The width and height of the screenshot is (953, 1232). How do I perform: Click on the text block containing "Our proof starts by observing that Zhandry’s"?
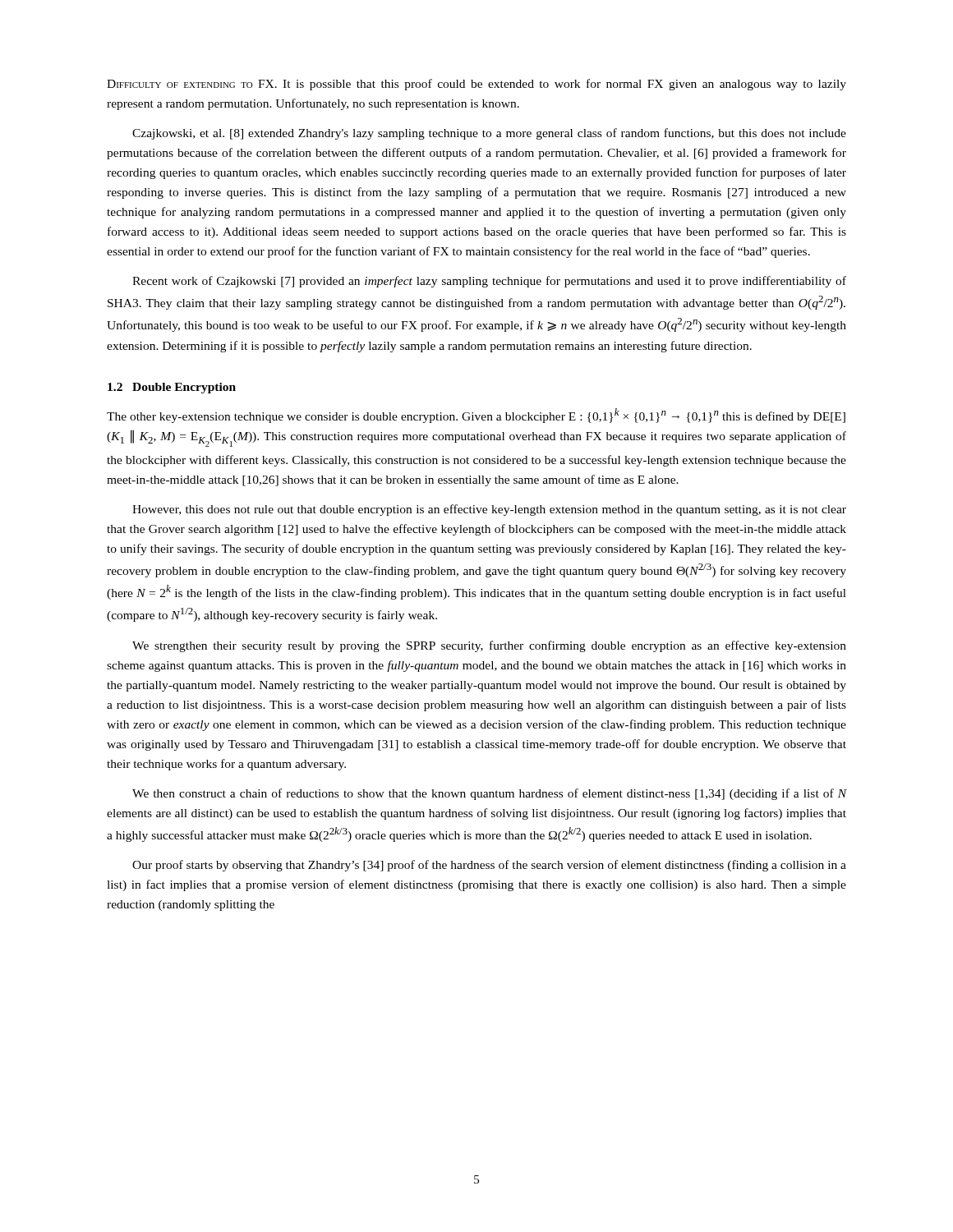tap(476, 885)
